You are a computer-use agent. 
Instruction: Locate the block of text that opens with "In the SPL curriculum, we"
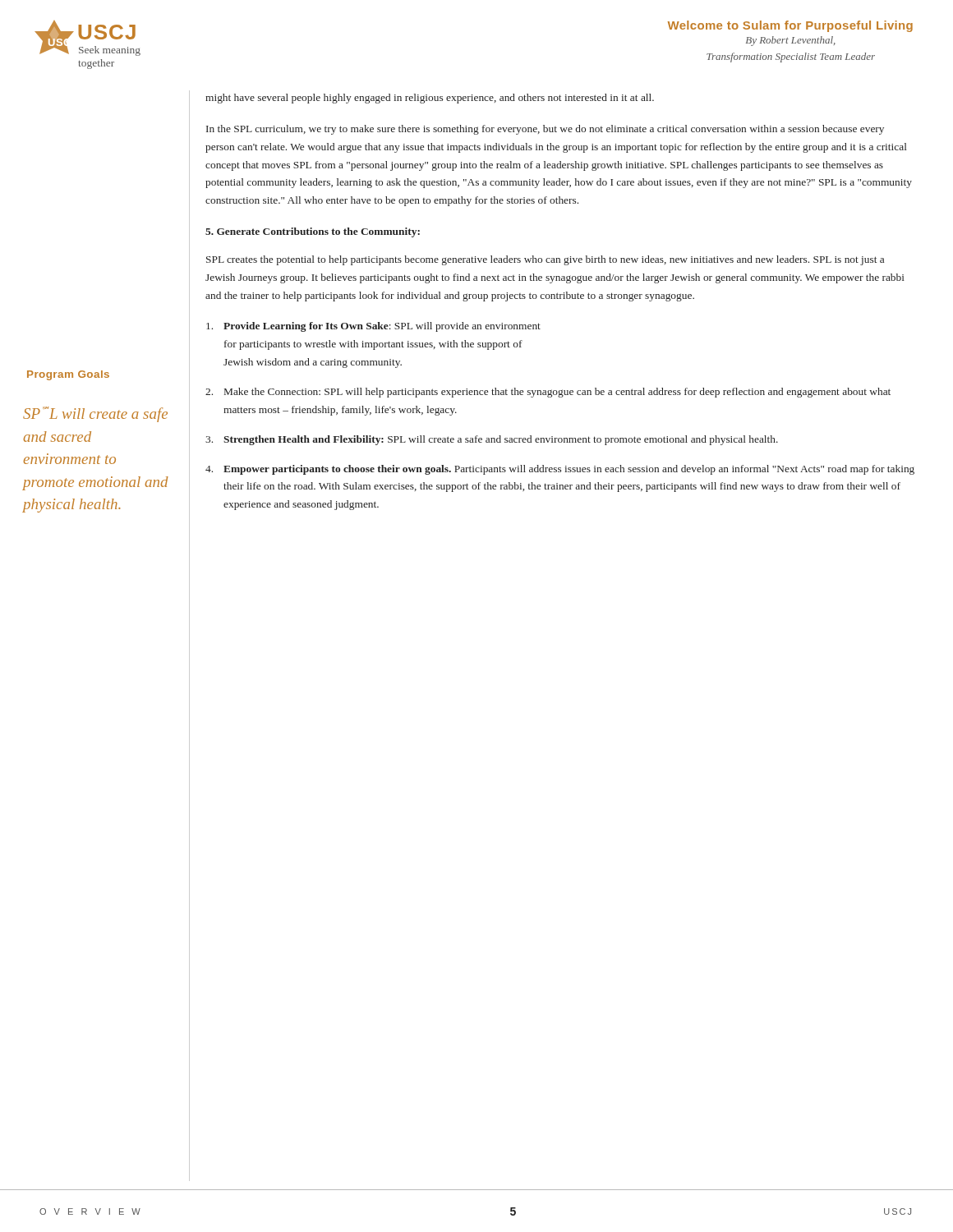560,165
